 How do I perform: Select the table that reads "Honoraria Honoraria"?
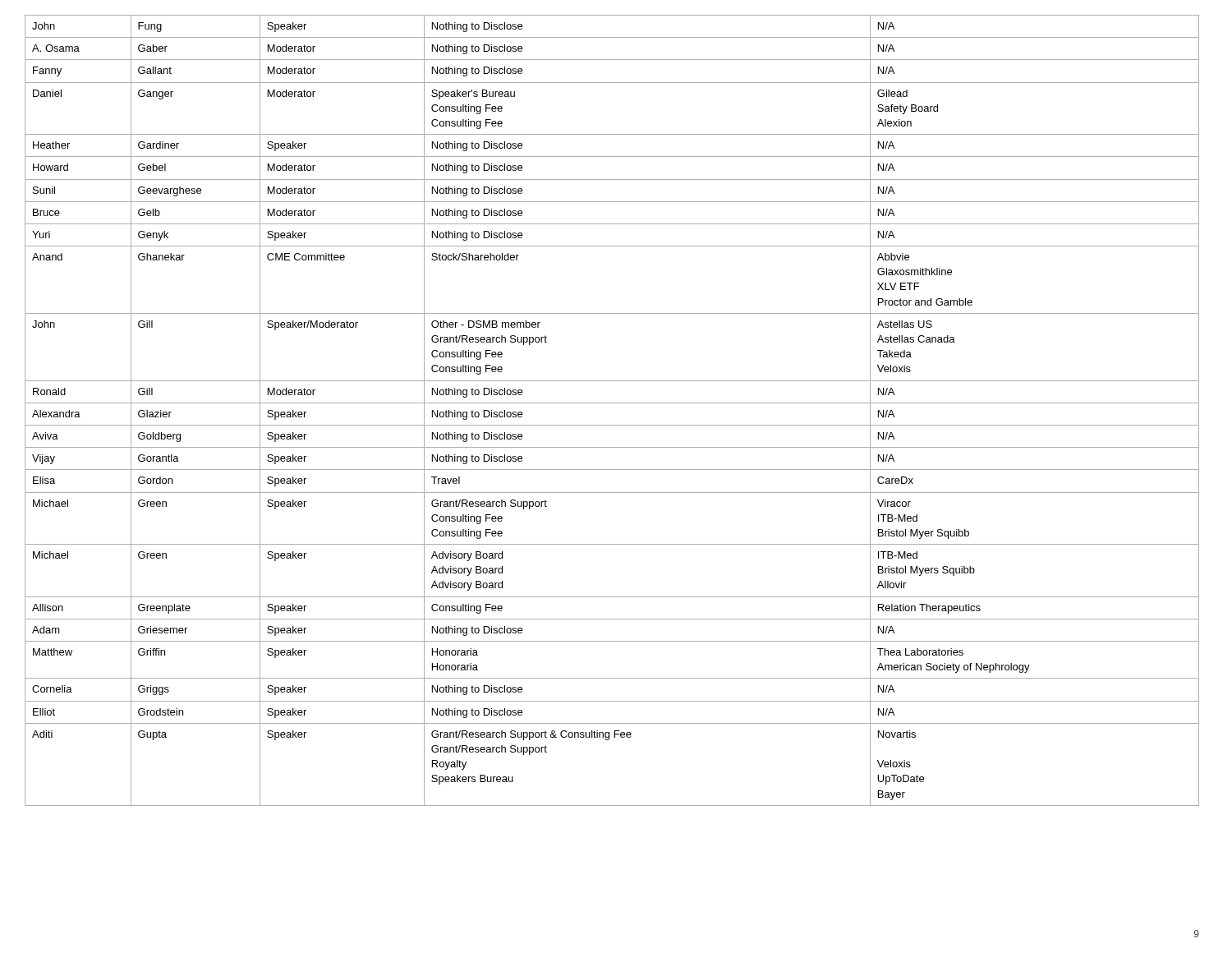click(612, 410)
